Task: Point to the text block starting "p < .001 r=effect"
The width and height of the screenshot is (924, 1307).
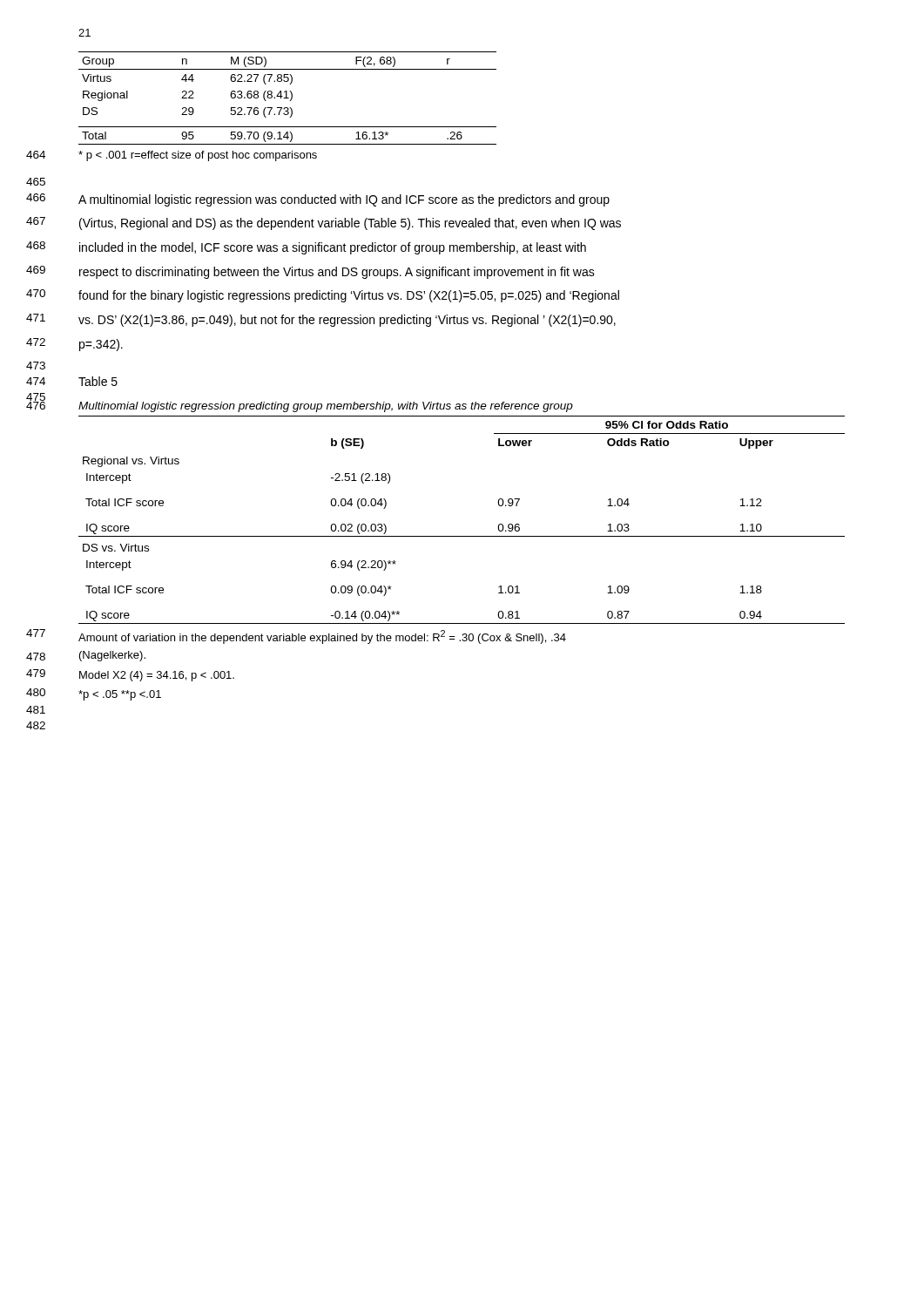Action: tap(198, 154)
